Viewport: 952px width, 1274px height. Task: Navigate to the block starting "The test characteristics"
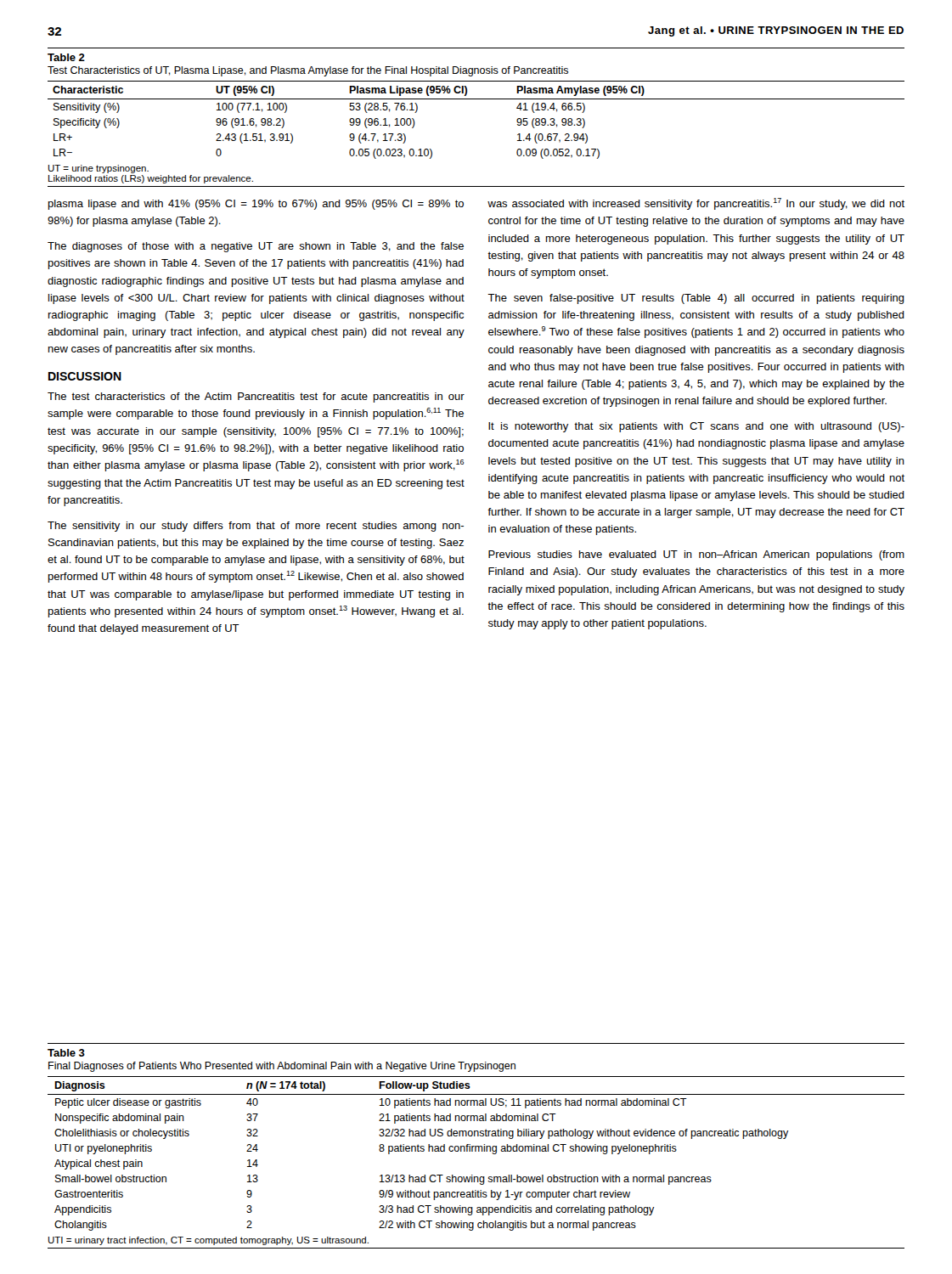coord(256,448)
